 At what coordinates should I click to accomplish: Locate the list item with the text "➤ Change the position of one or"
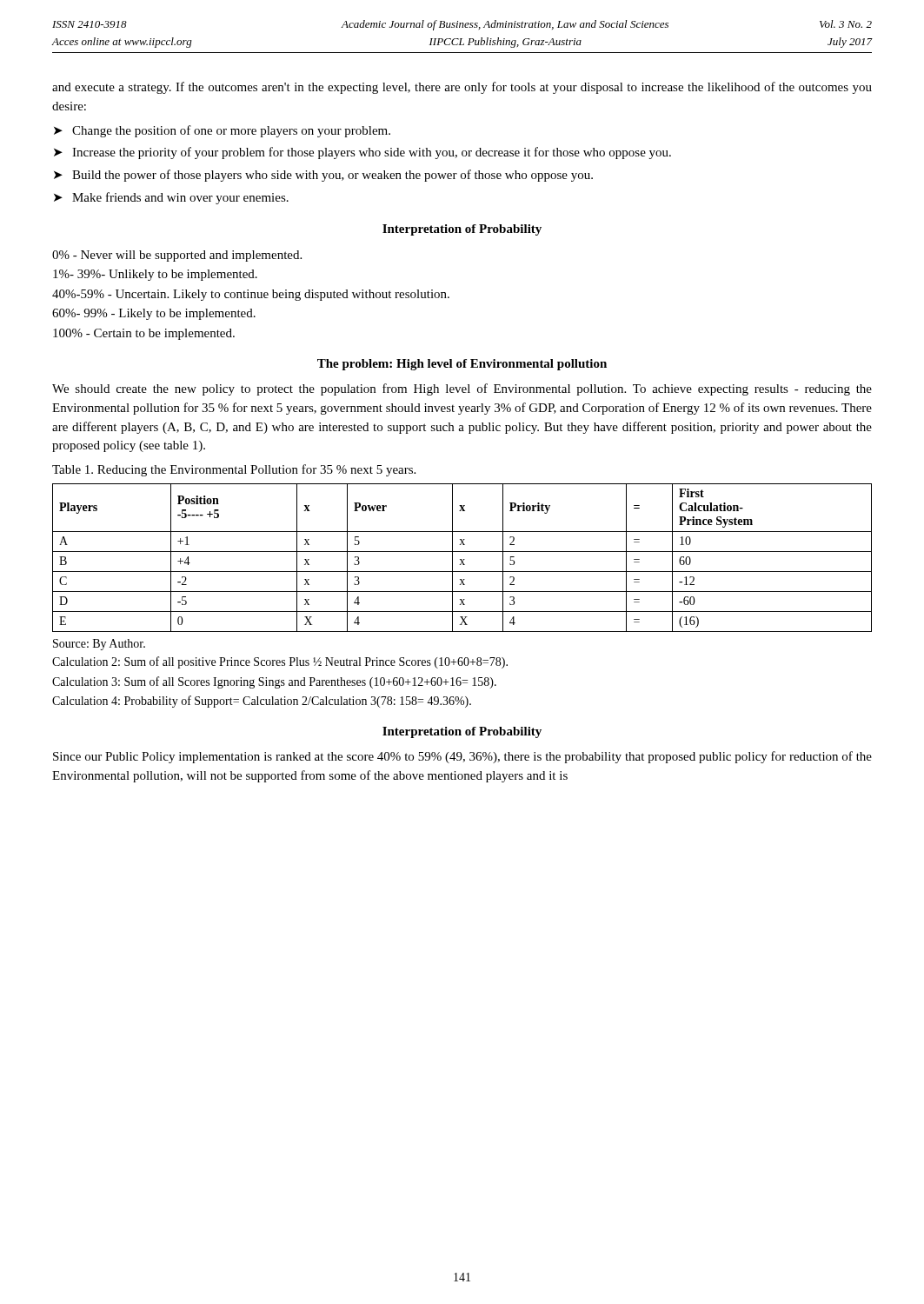pos(222,131)
